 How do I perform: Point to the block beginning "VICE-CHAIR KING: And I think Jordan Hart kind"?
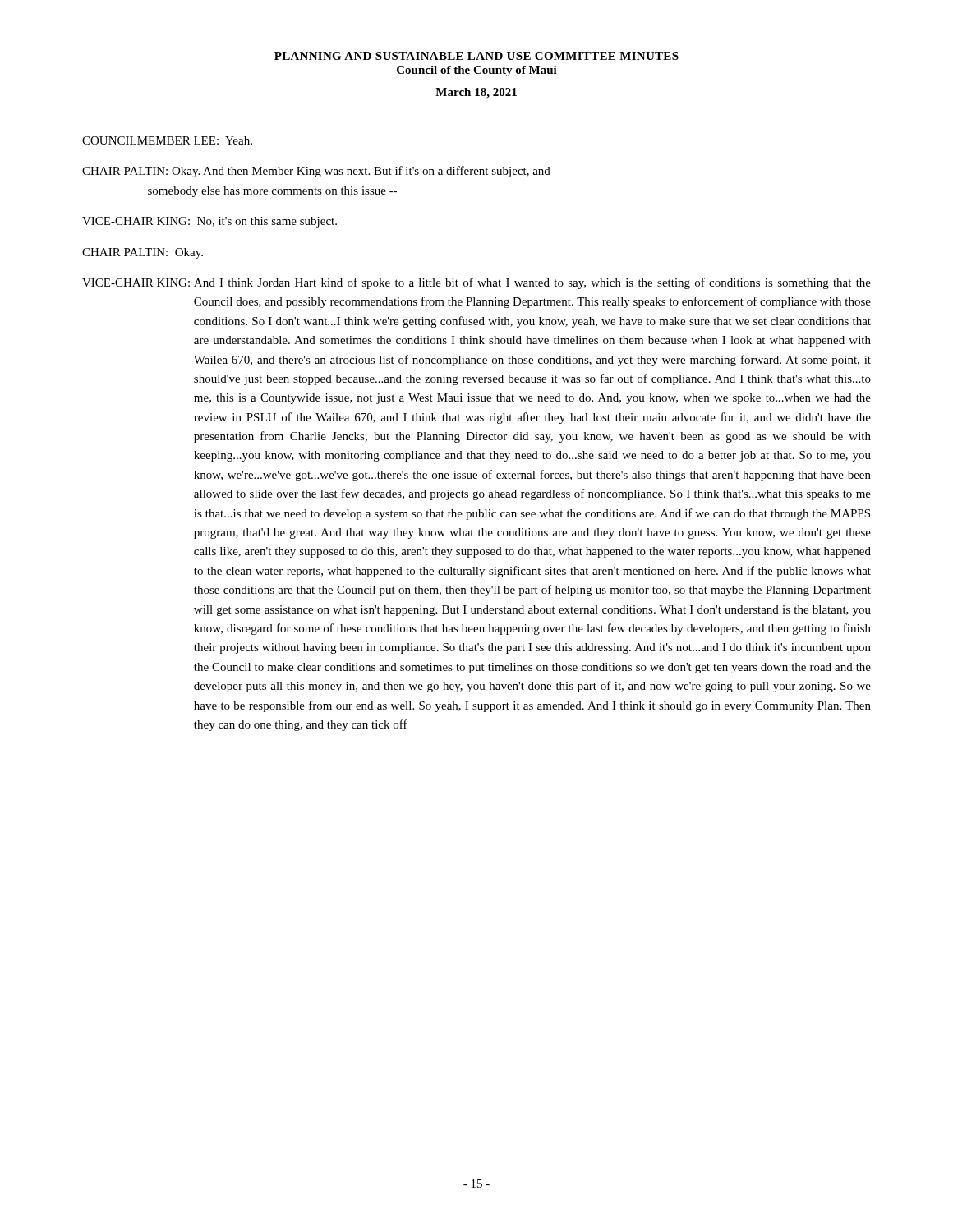click(x=476, y=504)
